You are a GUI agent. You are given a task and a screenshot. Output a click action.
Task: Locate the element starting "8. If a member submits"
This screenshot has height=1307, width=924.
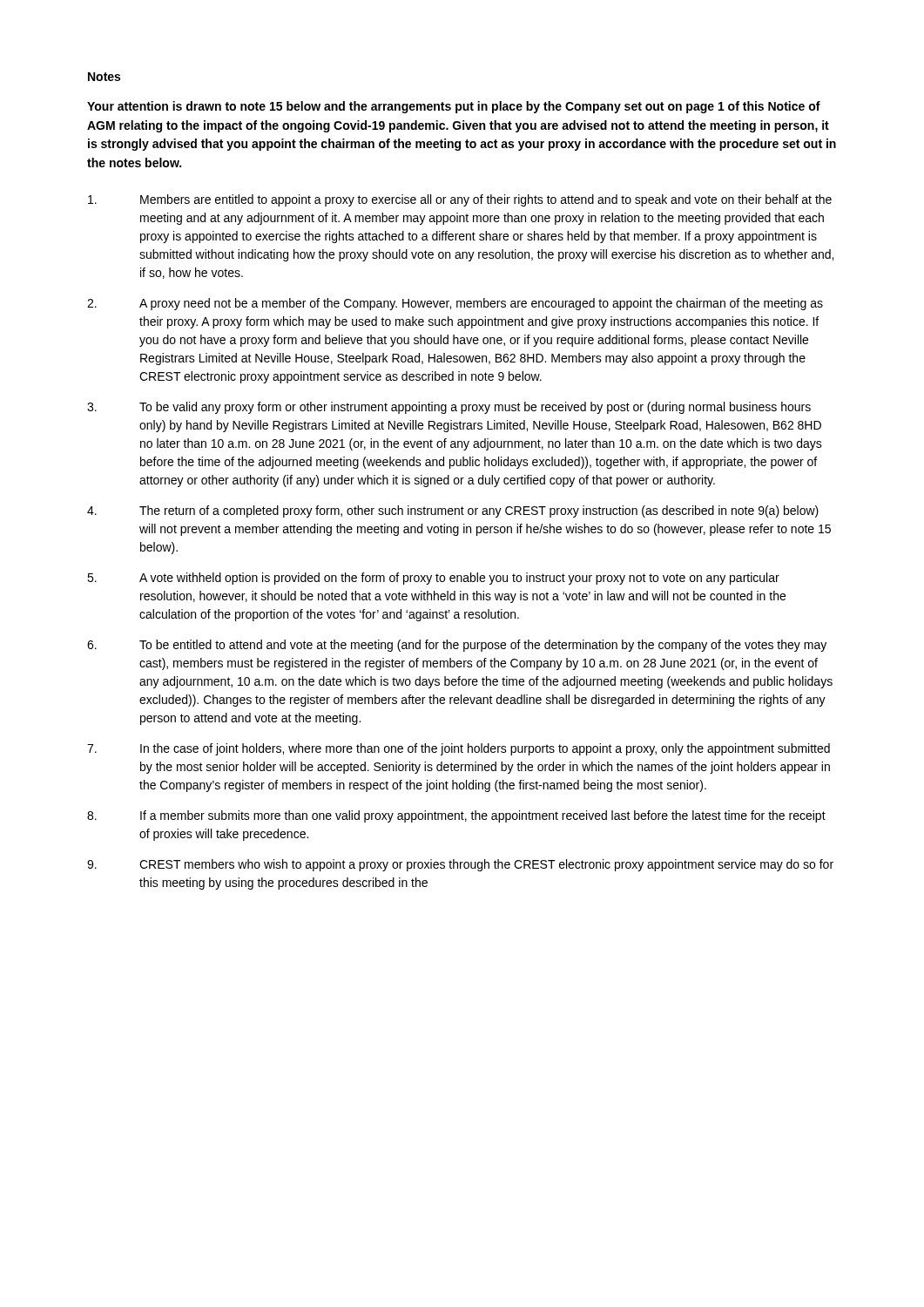(x=462, y=825)
